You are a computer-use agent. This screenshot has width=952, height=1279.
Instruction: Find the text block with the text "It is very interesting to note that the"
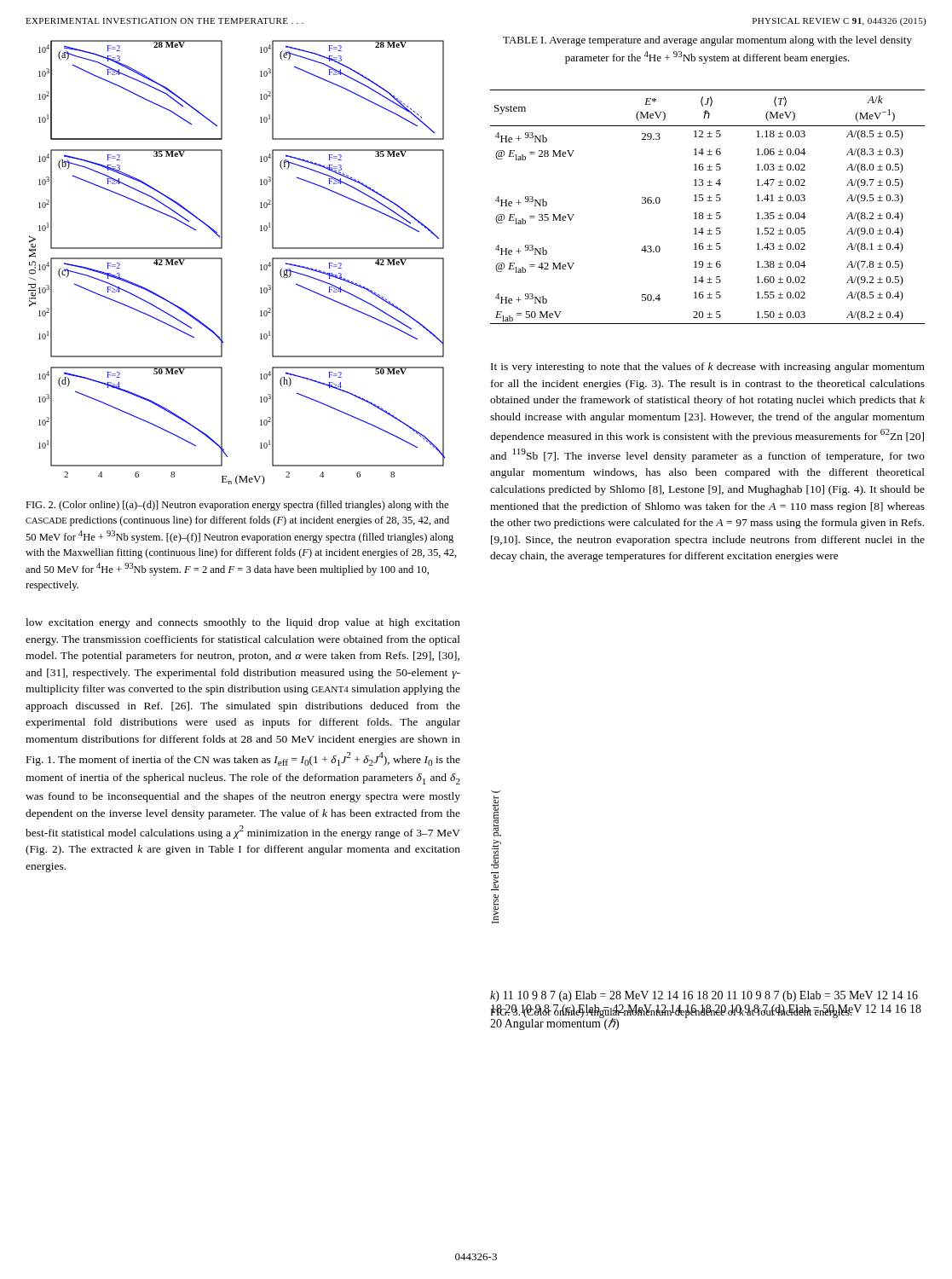[x=707, y=461]
